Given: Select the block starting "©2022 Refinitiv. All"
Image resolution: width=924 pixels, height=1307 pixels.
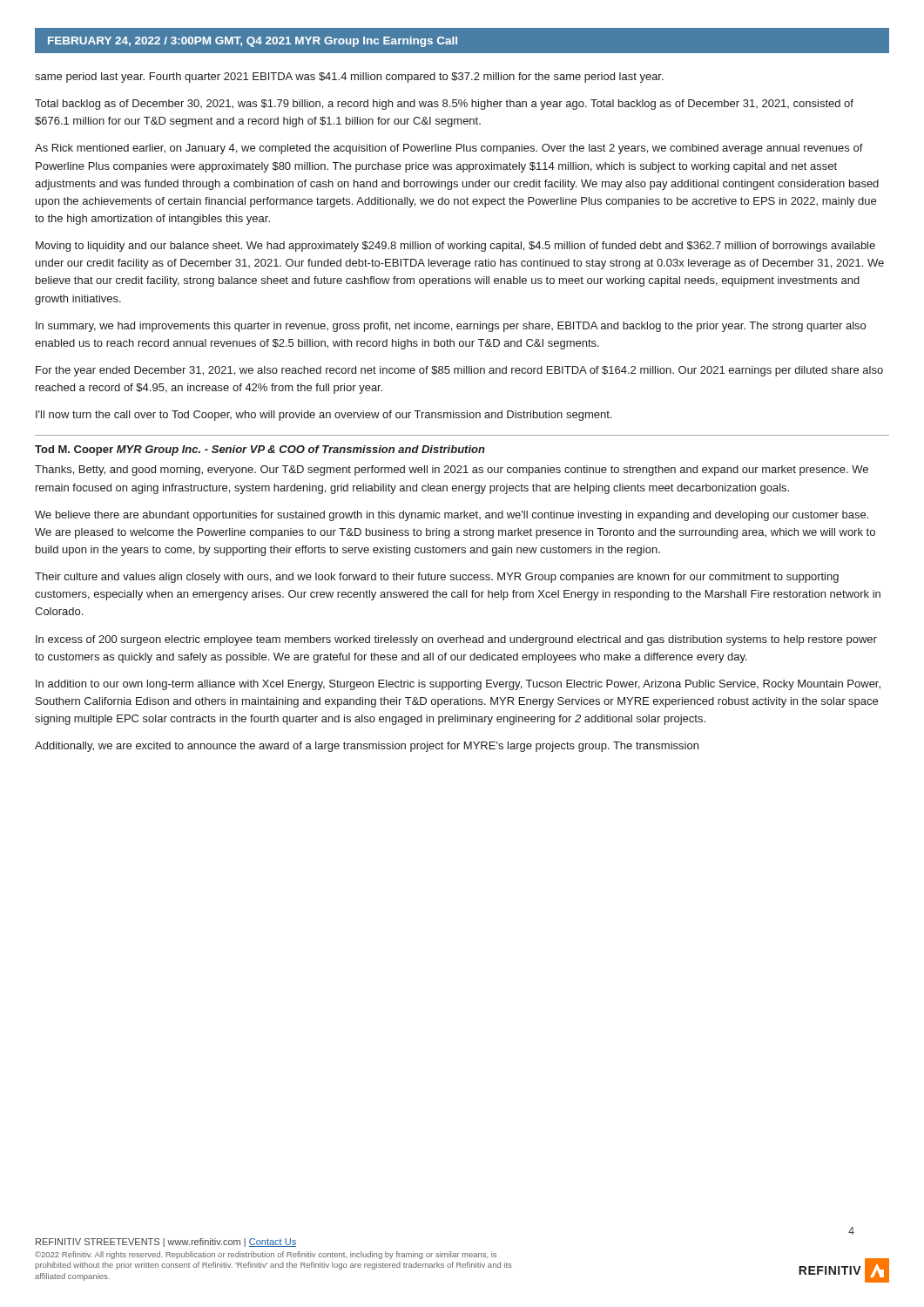Looking at the screenshot, I should 273,1265.
